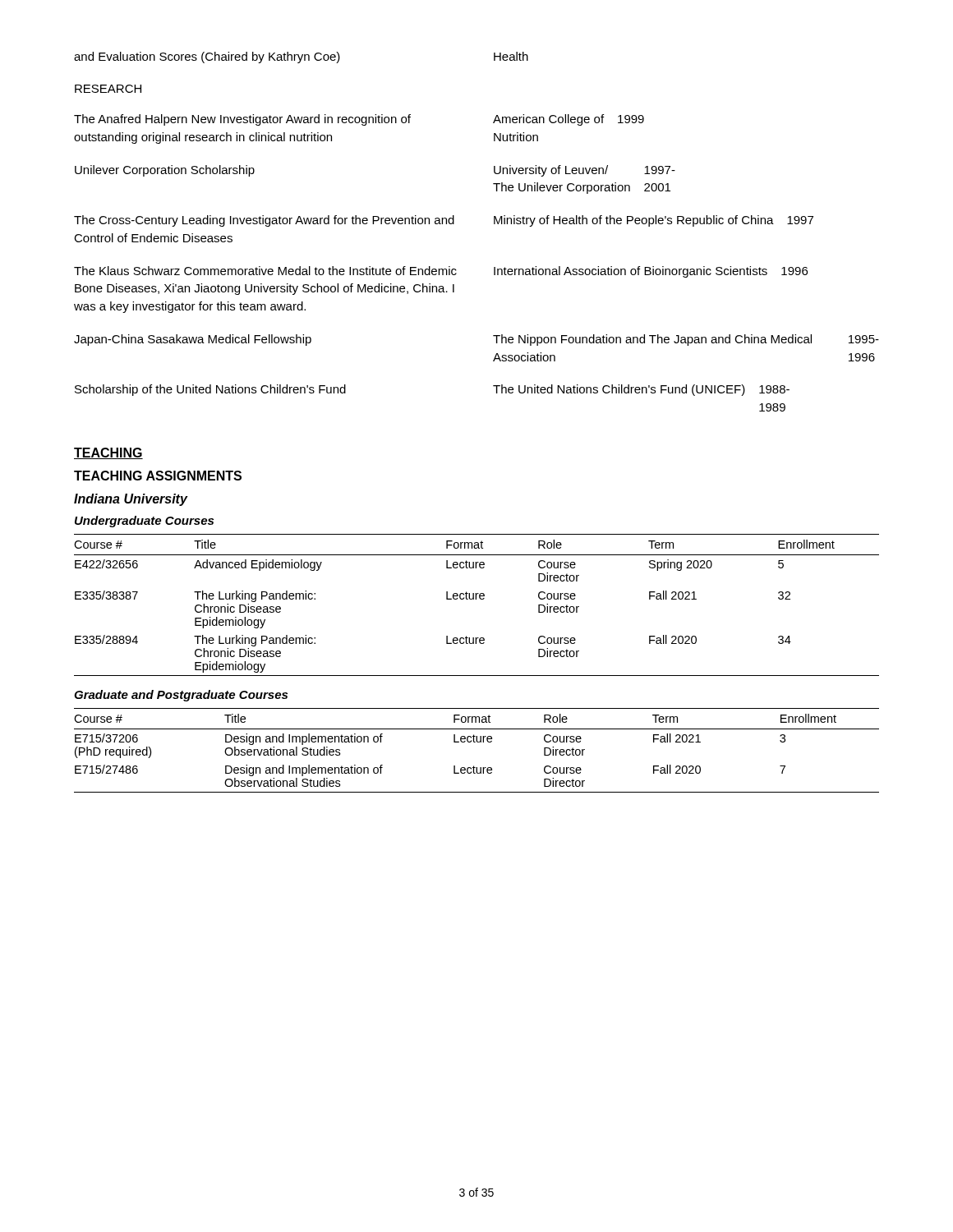The width and height of the screenshot is (953, 1232).
Task: Navigate to the element starting "The Klaus Schwarz Commemorative Medal to"
Action: point(441,272)
